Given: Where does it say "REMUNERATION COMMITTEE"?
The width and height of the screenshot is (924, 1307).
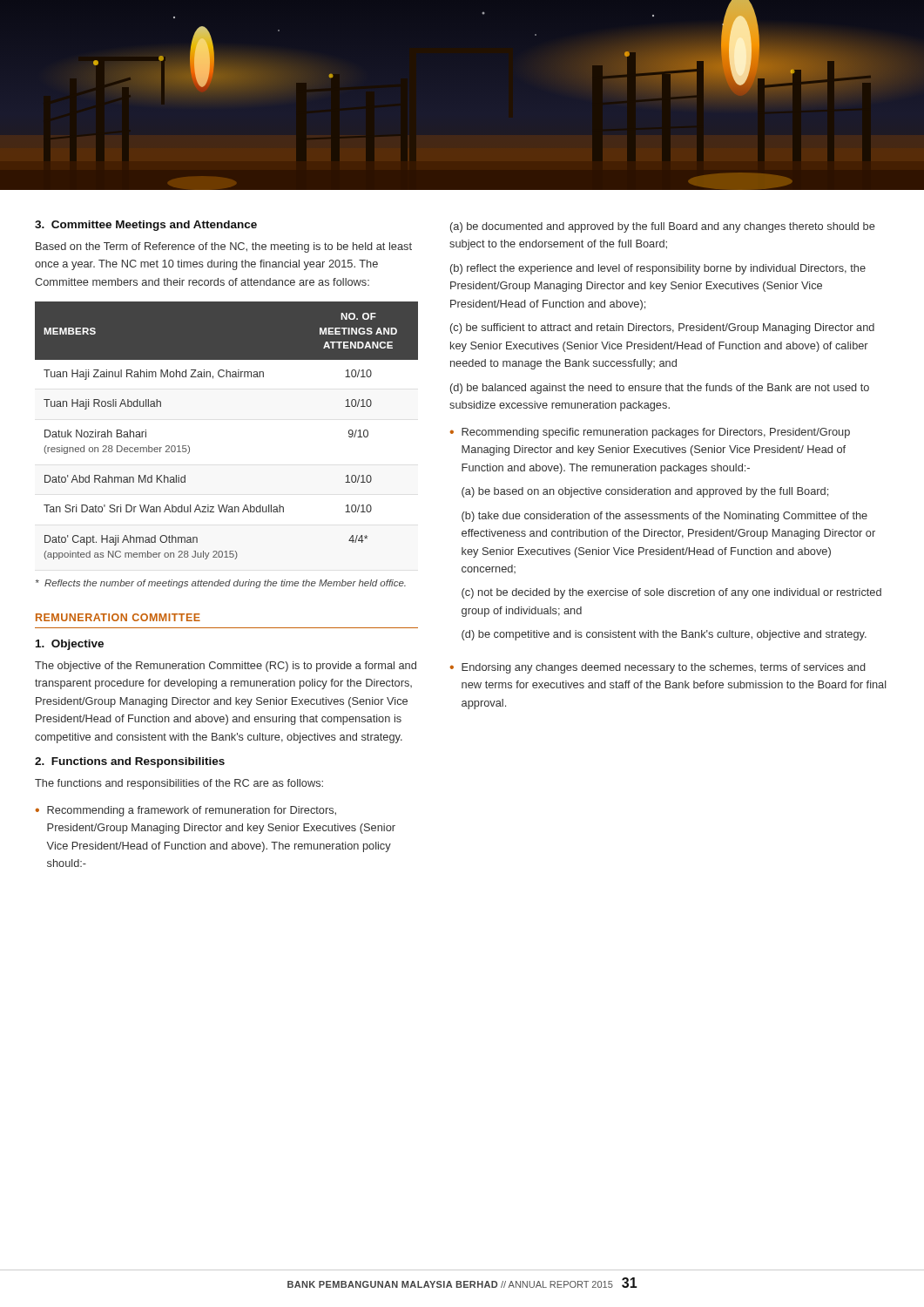Looking at the screenshot, I should (226, 620).
